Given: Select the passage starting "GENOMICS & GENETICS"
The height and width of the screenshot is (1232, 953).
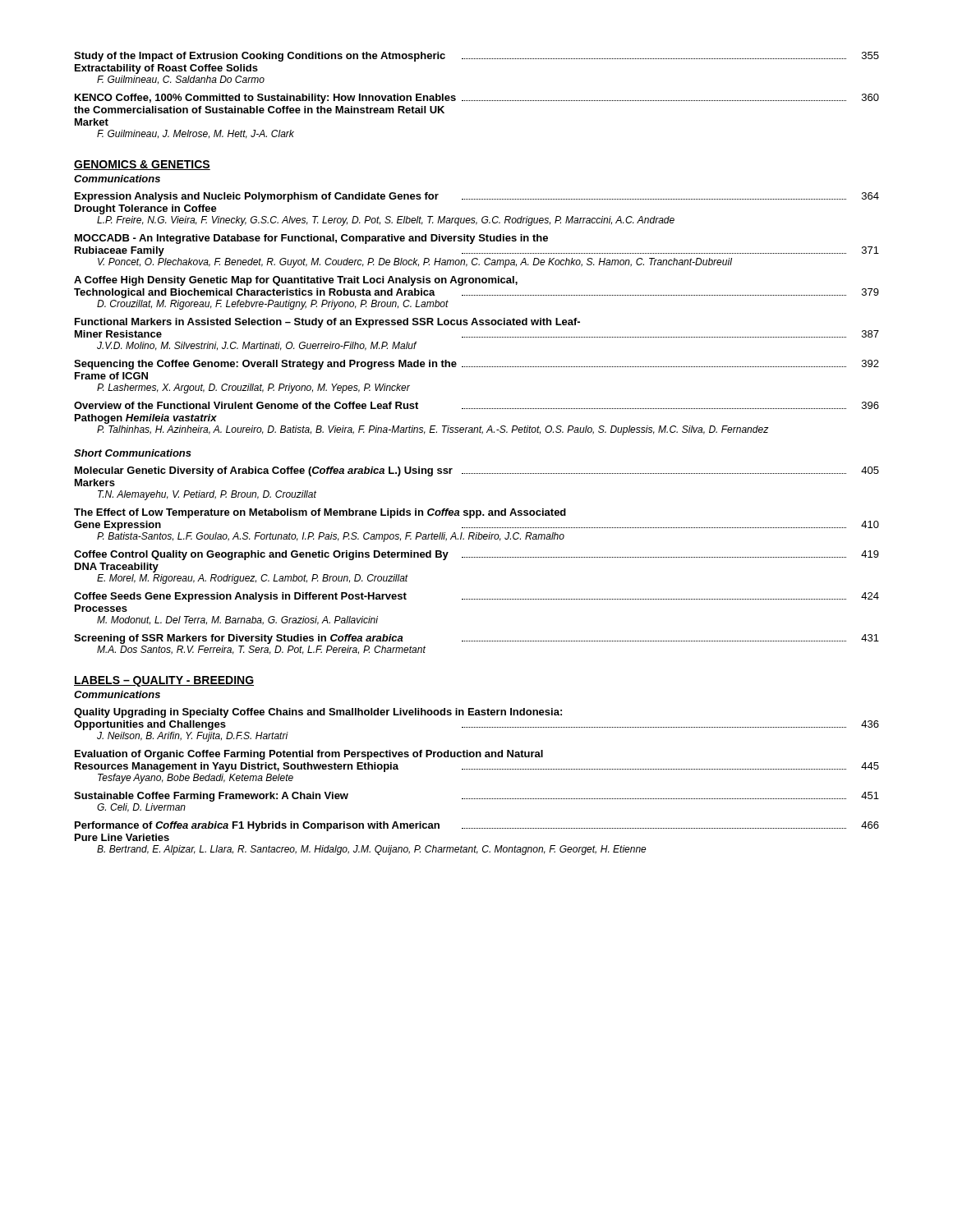Looking at the screenshot, I should (x=142, y=164).
